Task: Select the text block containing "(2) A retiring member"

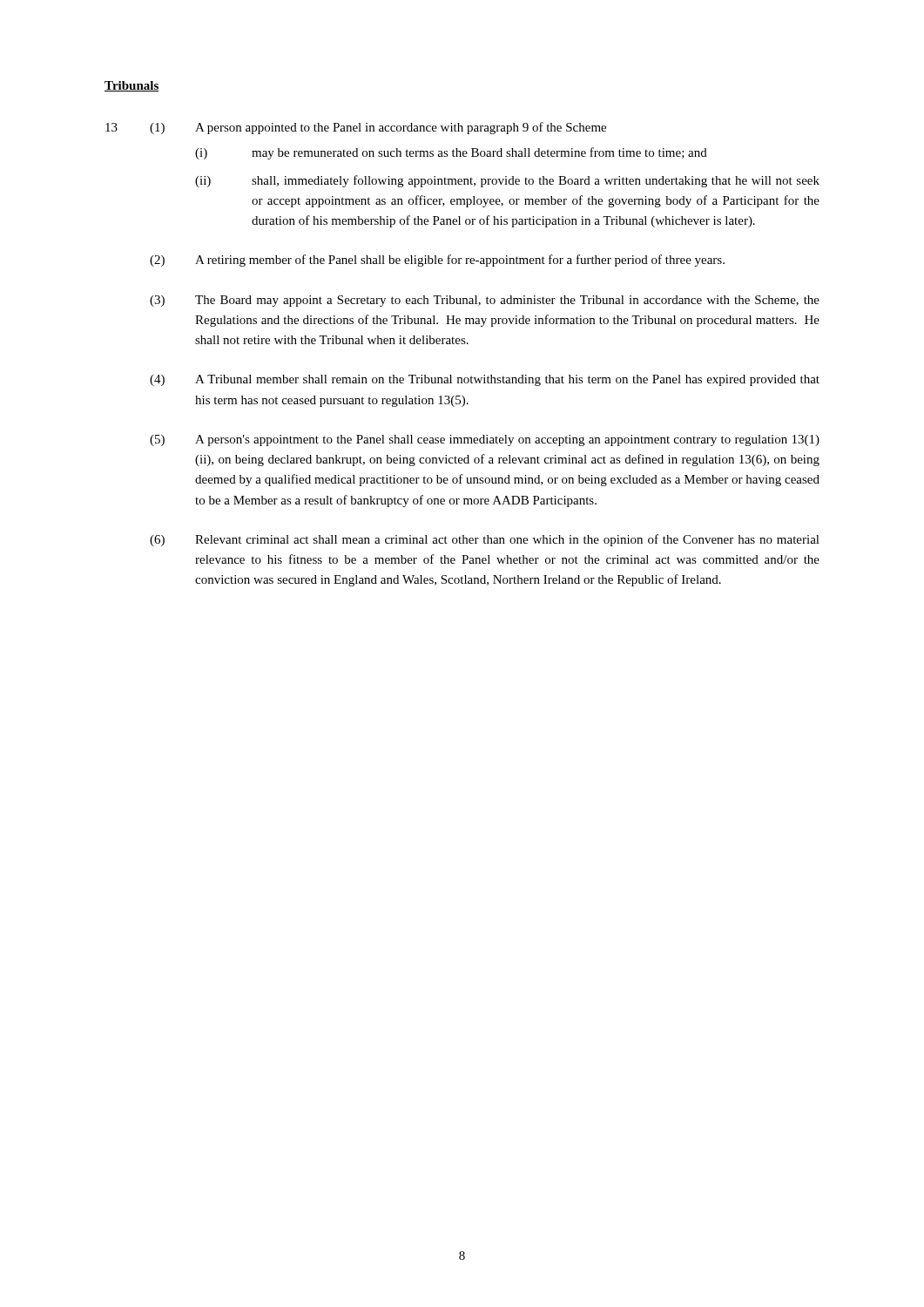Action: pos(462,260)
